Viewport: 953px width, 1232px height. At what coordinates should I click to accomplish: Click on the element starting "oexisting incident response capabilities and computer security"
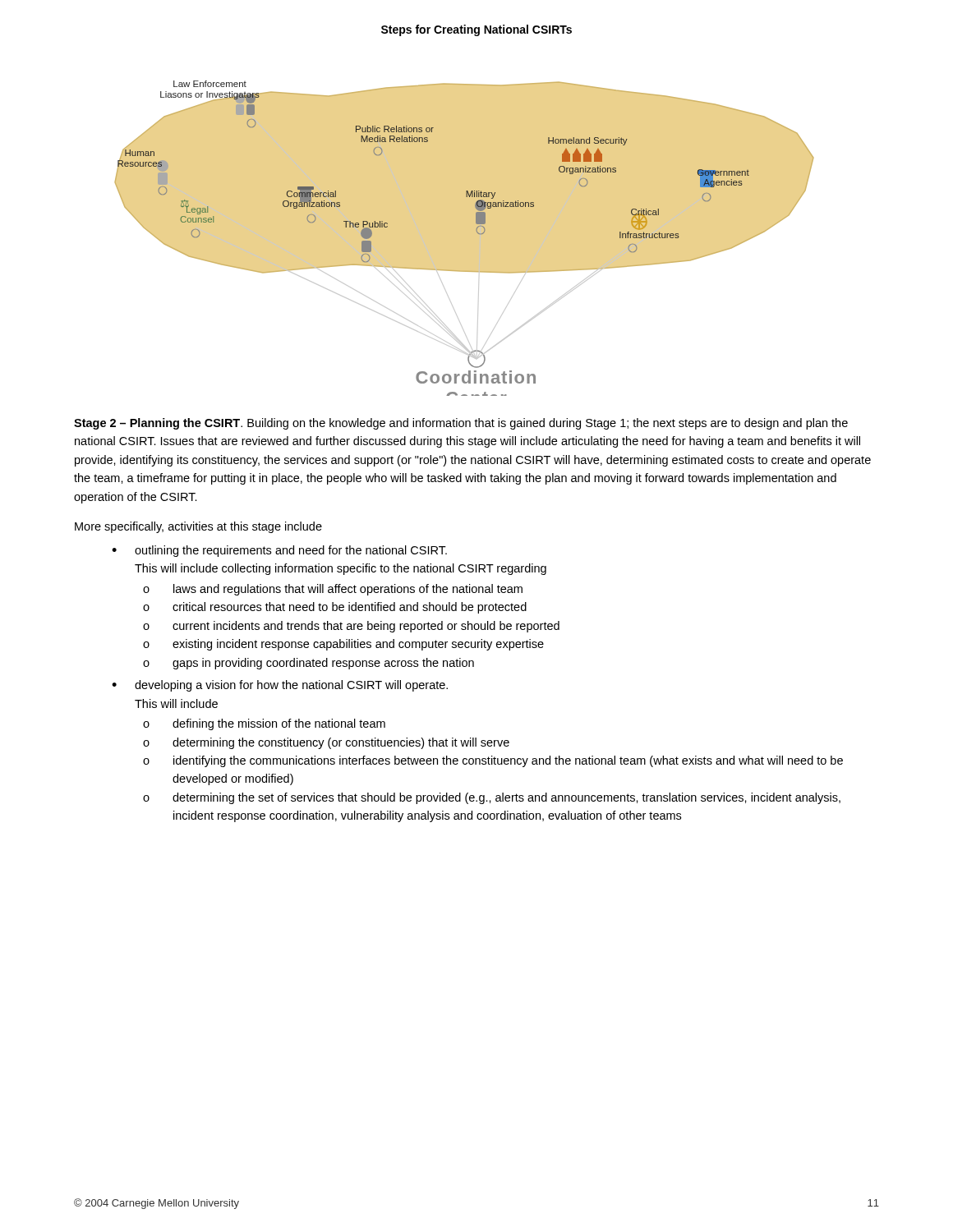507,644
